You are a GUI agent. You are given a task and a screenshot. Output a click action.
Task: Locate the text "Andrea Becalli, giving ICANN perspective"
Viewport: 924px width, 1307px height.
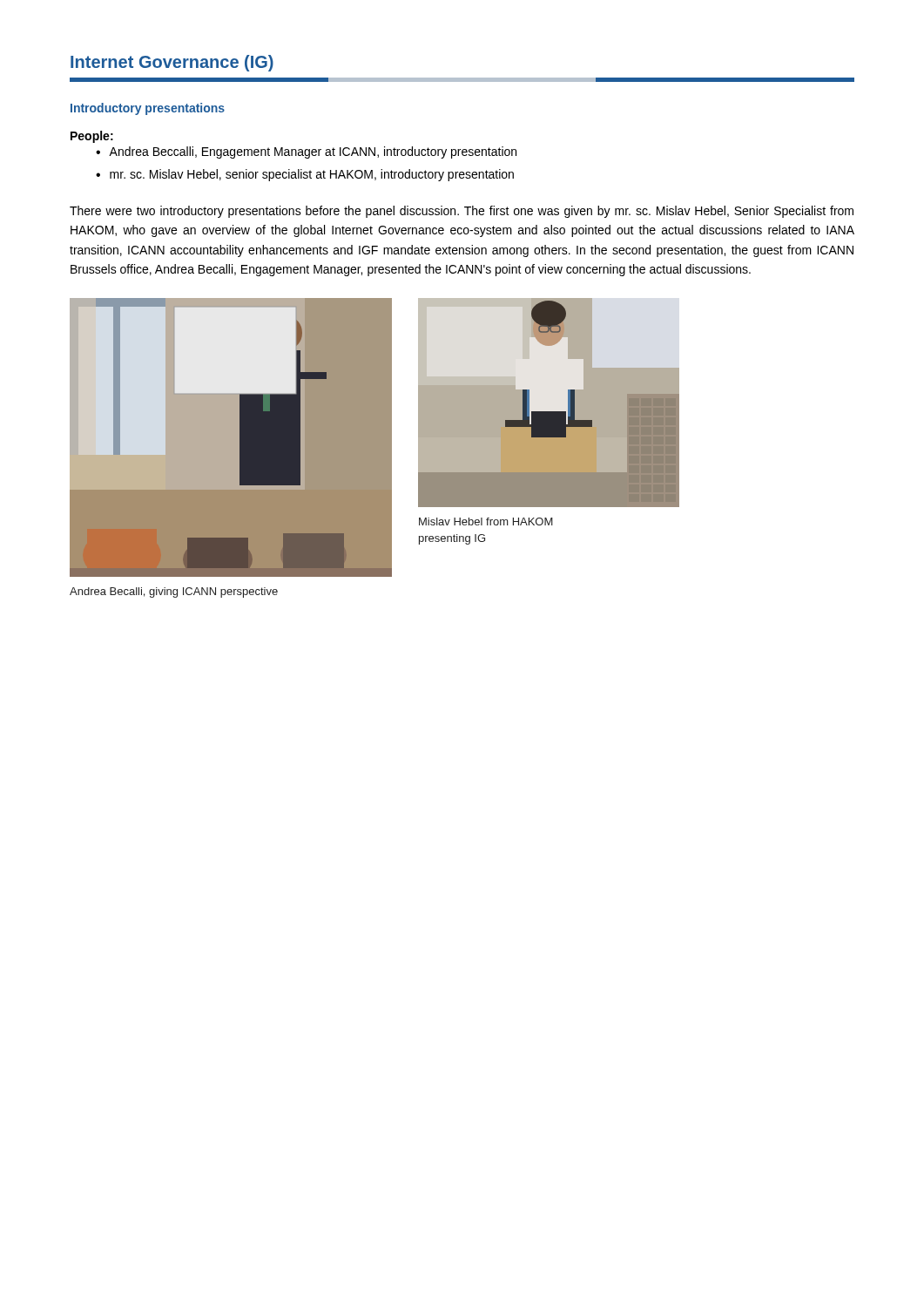[x=174, y=592]
